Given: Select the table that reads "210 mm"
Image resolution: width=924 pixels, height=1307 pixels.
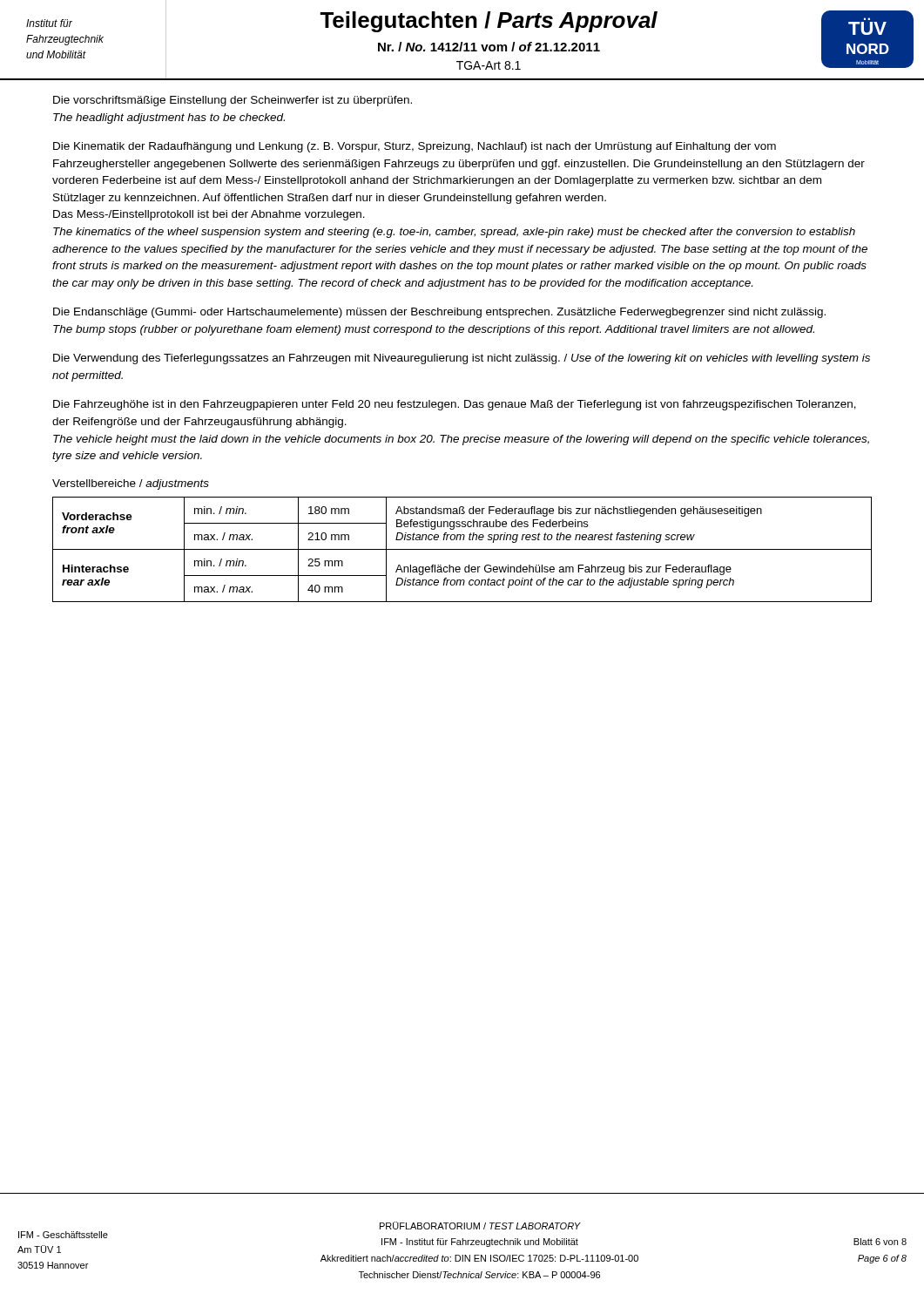Looking at the screenshot, I should [462, 549].
